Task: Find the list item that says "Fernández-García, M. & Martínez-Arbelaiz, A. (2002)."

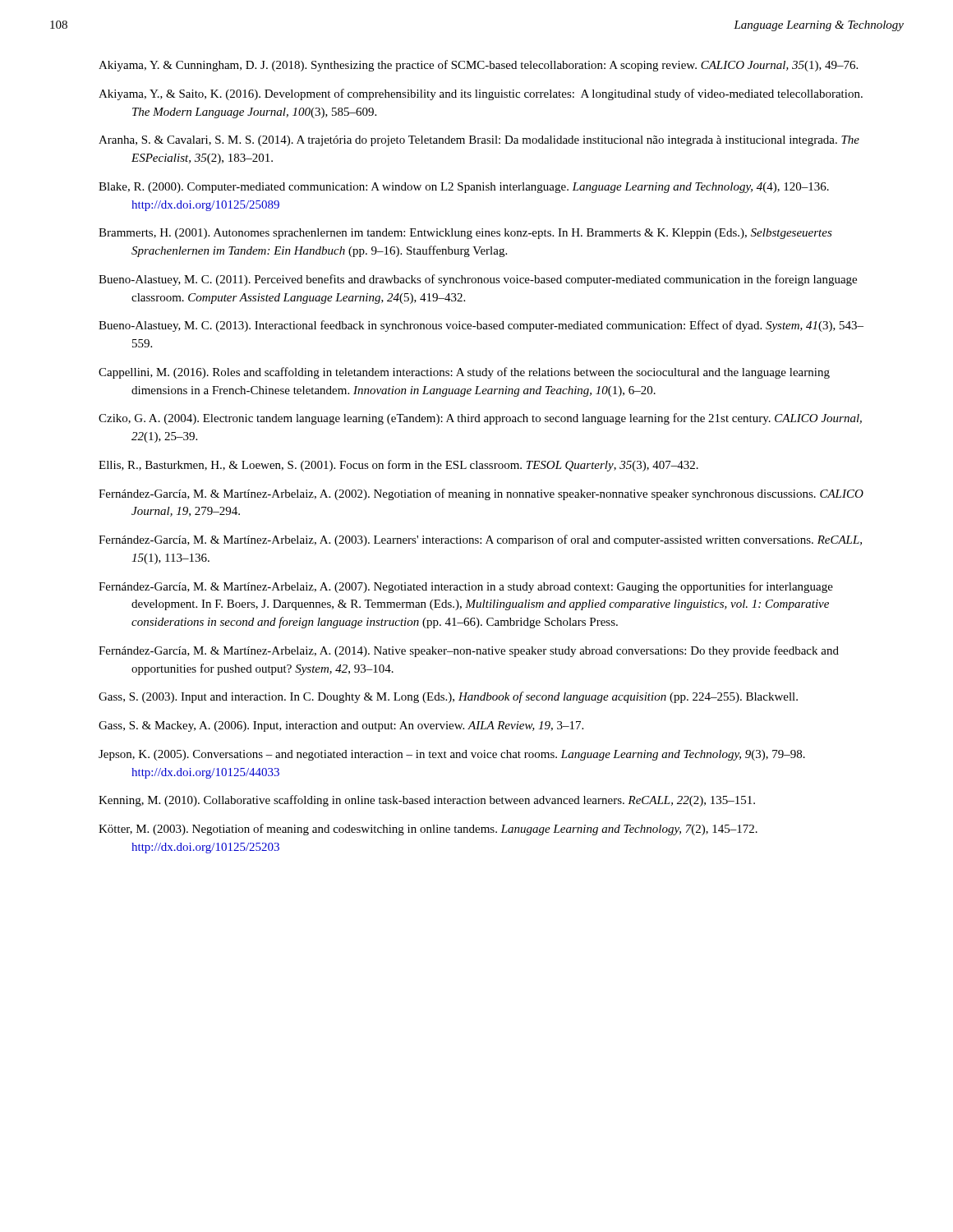Action: click(481, 502)
